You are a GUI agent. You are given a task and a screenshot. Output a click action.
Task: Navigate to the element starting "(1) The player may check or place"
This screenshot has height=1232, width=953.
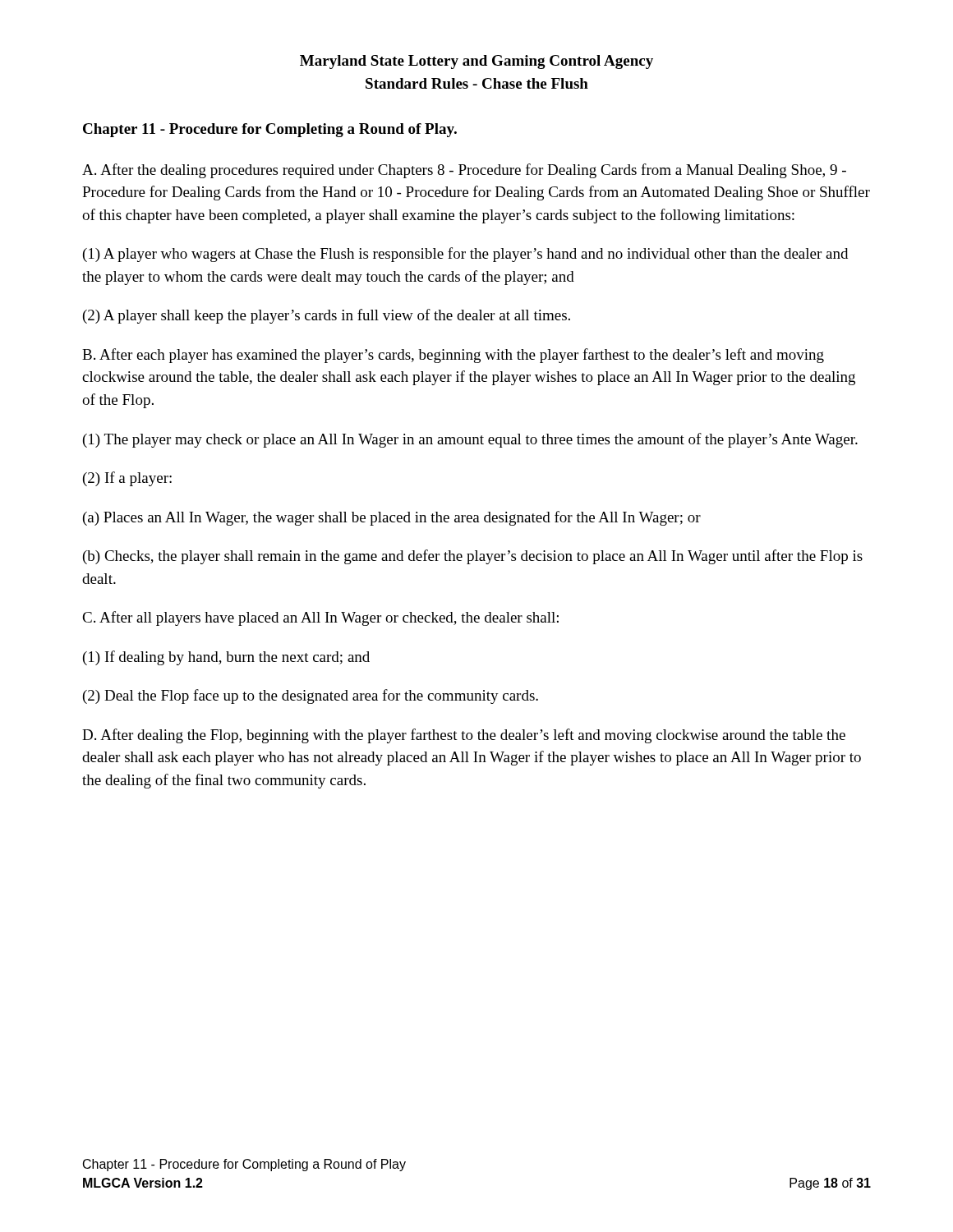click(470, 439)
